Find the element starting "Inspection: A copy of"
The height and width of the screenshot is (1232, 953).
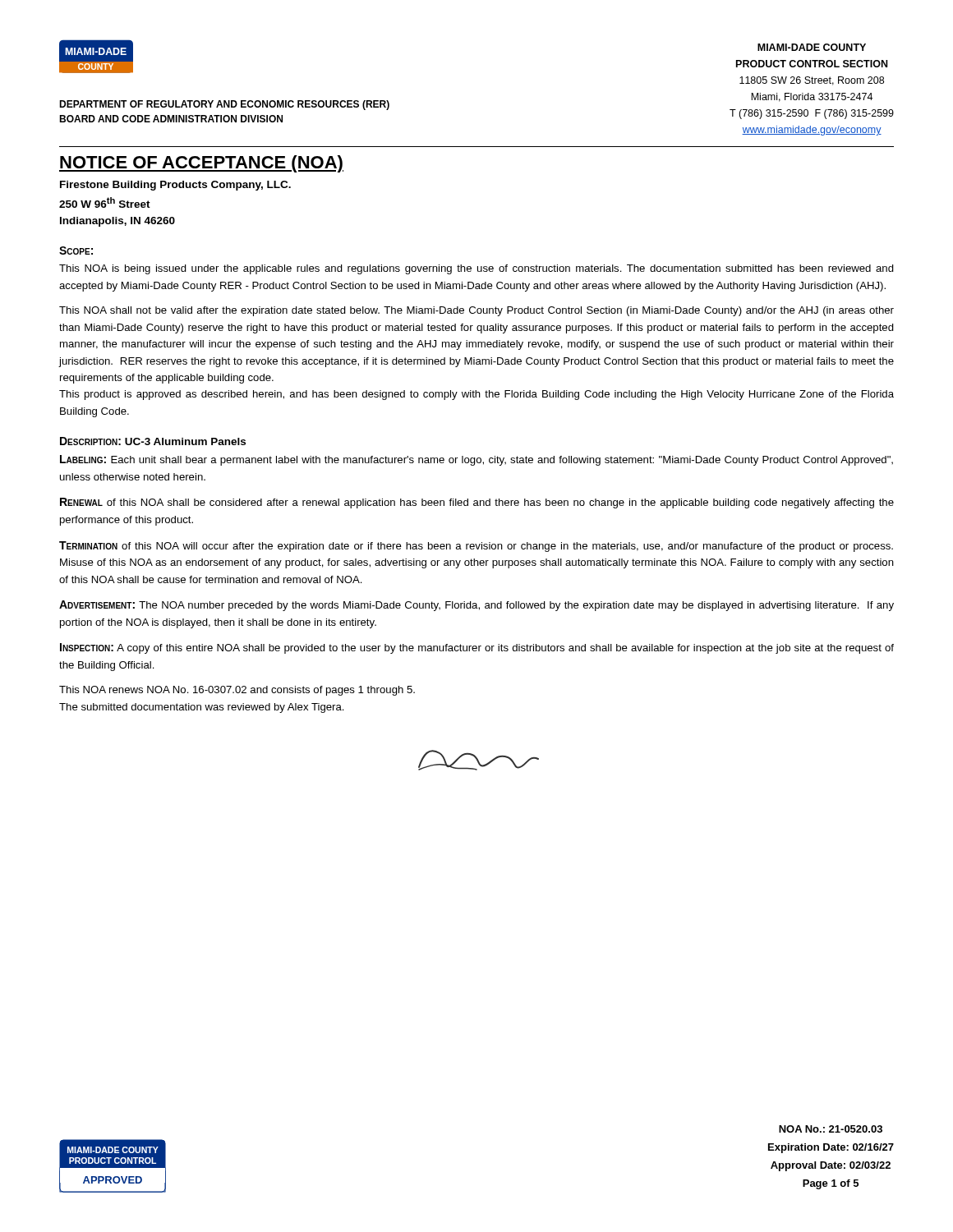476,656
